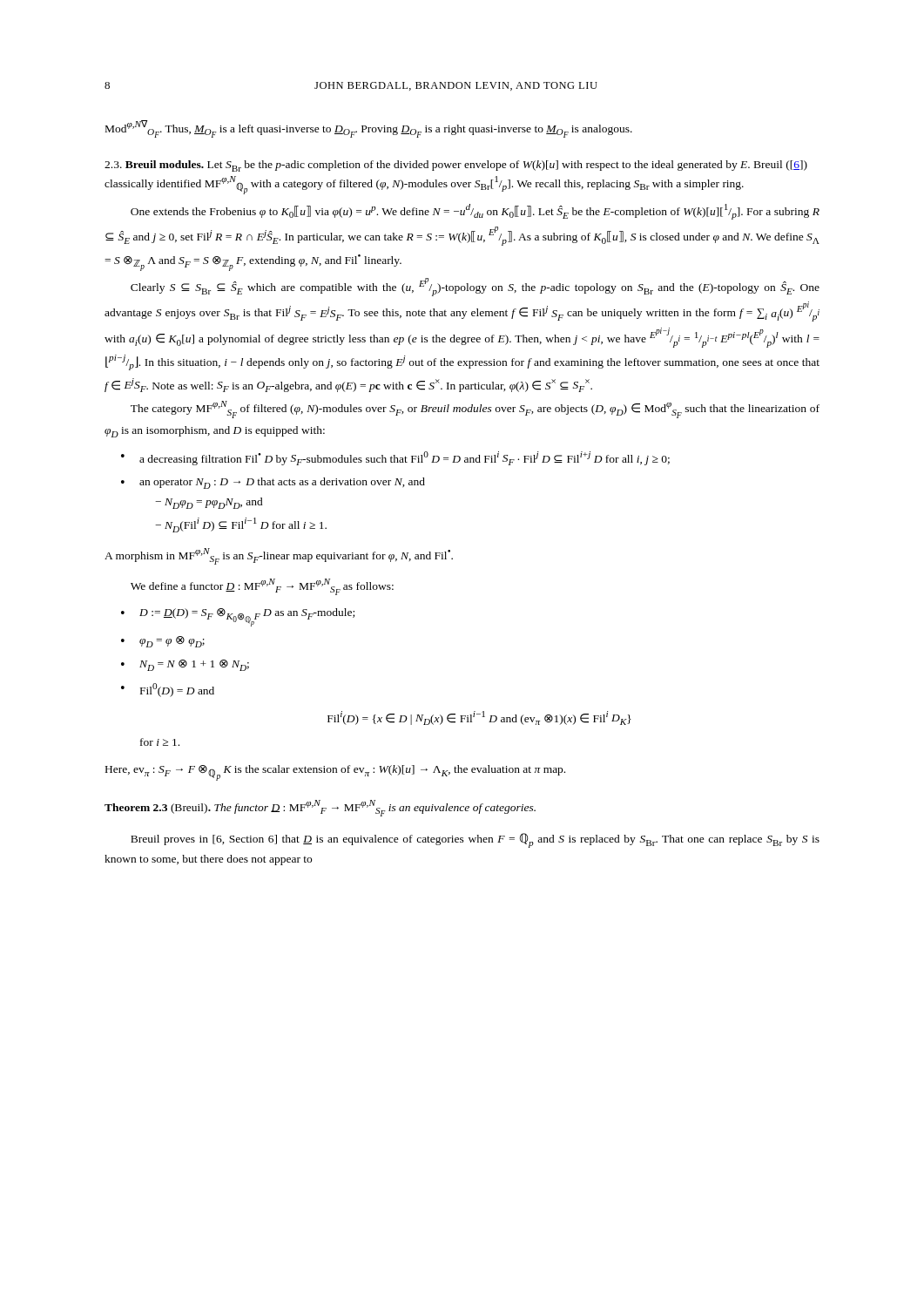This screenshot has width=924, height=1307.
Task: Where is the section header that starts "2.3. Breuil modules. Let SBr be the"?
Action: coord(456,176)
